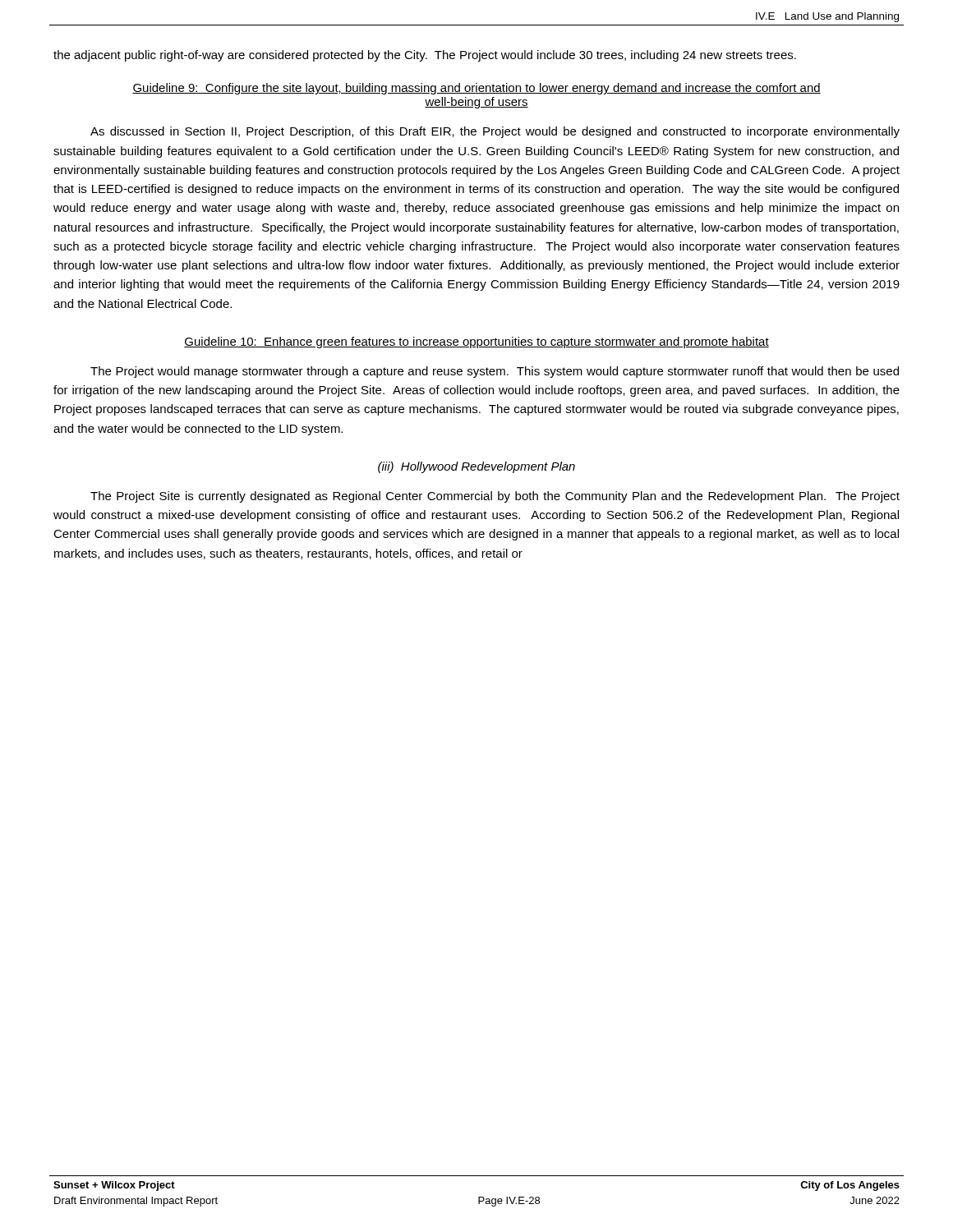
Task: Select the passage starting "the adjacent public right-of-way"
Action: click(476, 55)
